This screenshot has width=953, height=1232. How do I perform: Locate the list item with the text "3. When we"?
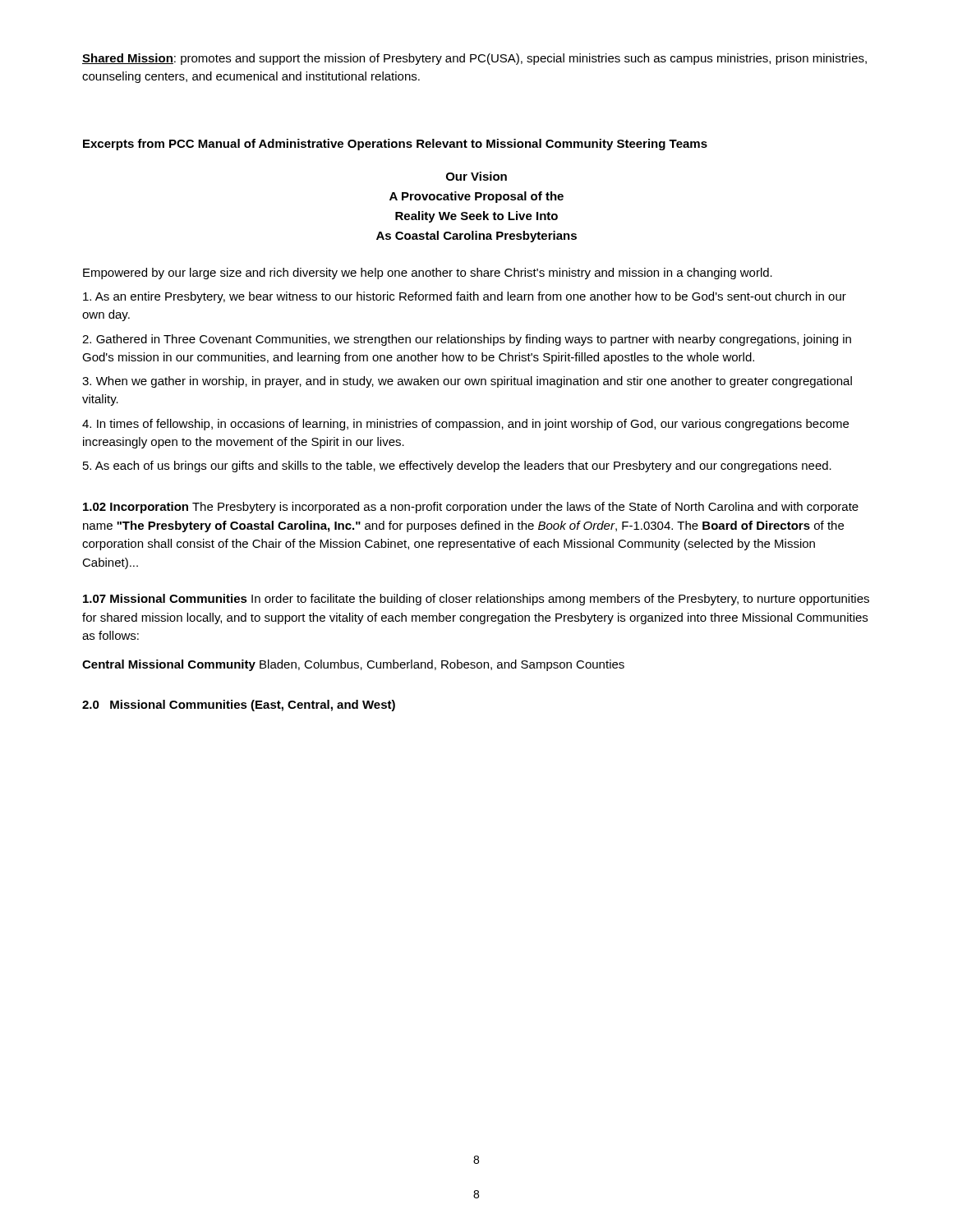click(467, 390)
